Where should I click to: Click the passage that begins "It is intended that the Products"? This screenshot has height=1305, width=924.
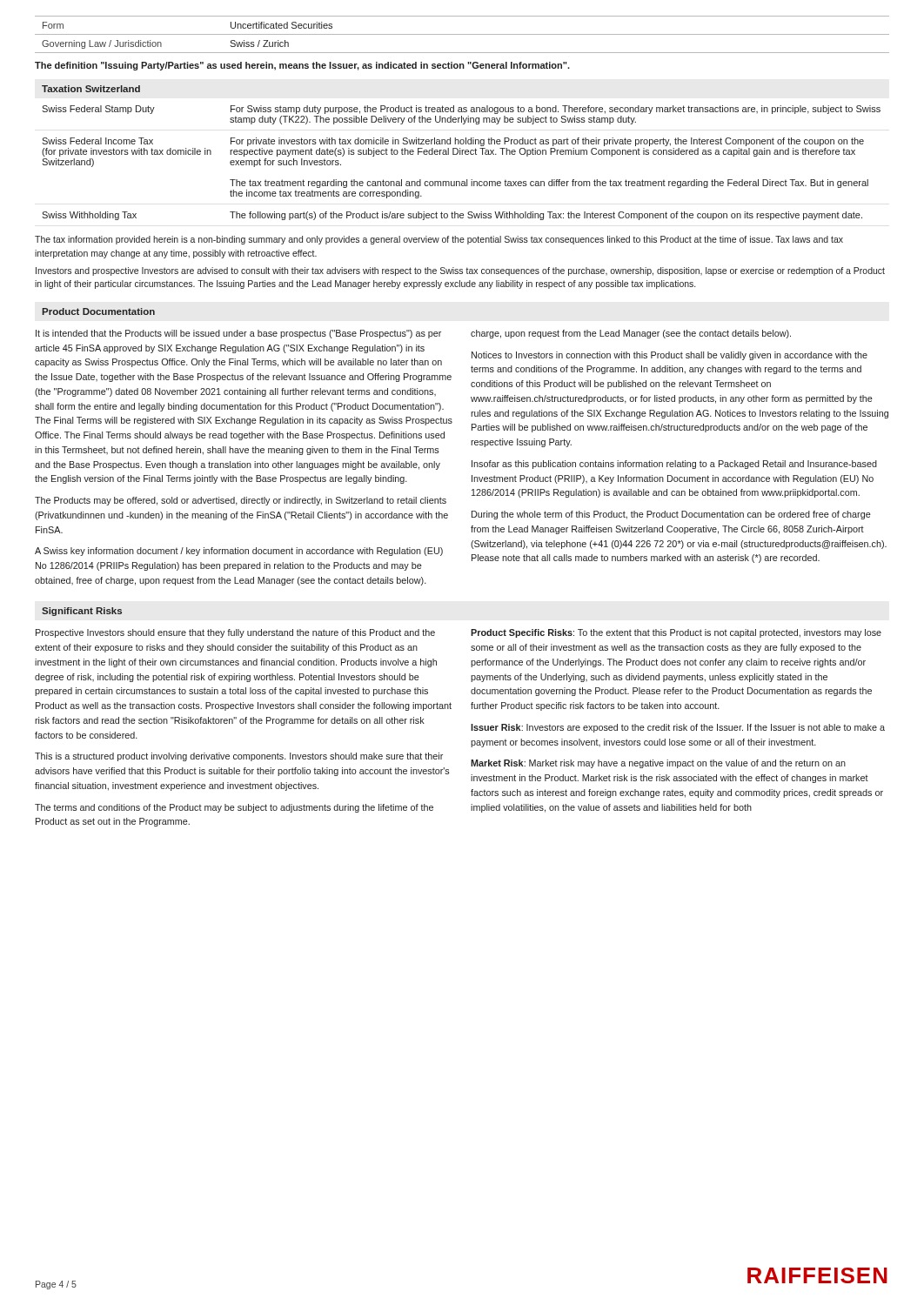pyautogui.click(x=244, y=457)
